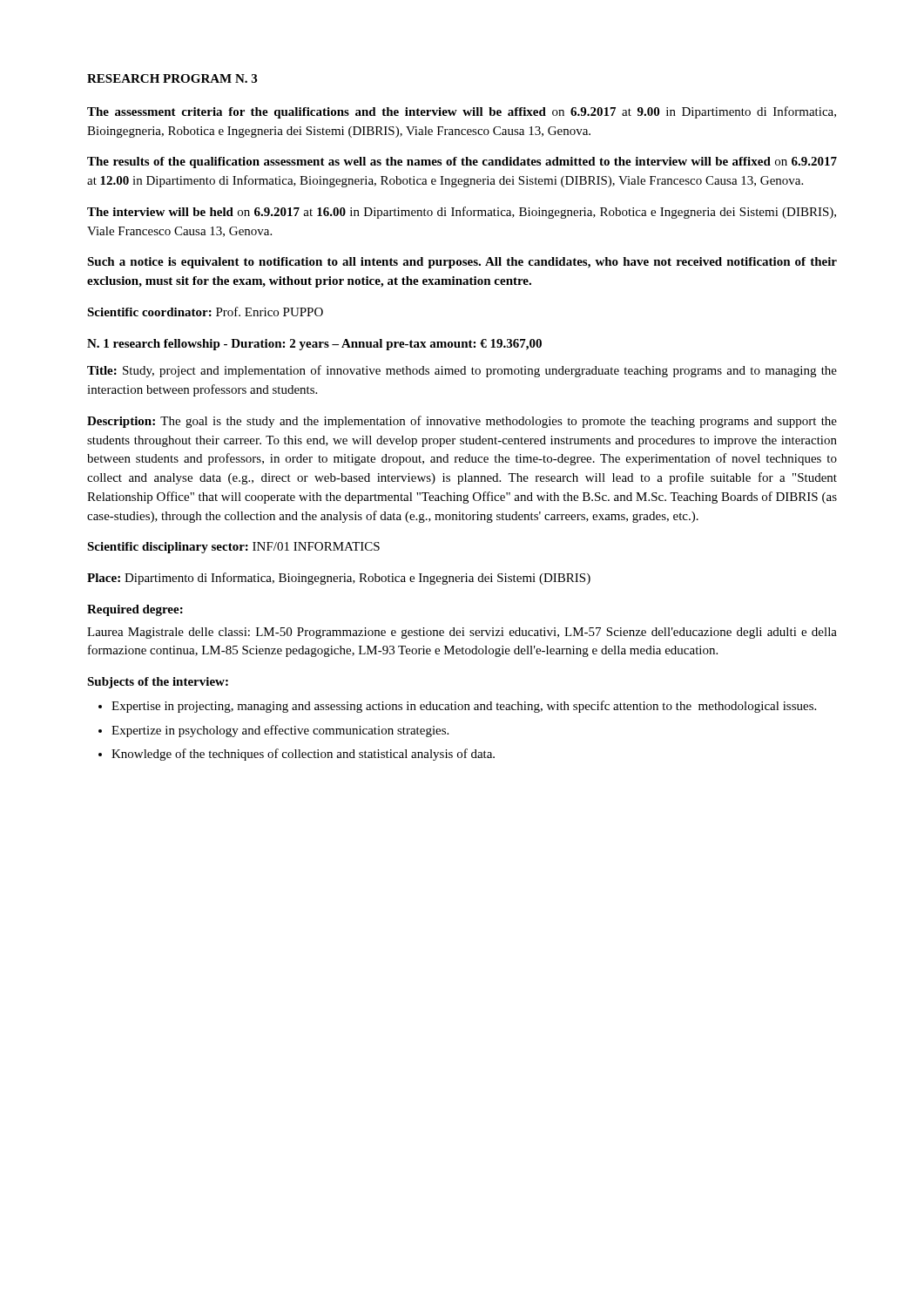Find the text block that says "Such a notice"
This screenshot has width=924, height=1307.
point(462,272)
